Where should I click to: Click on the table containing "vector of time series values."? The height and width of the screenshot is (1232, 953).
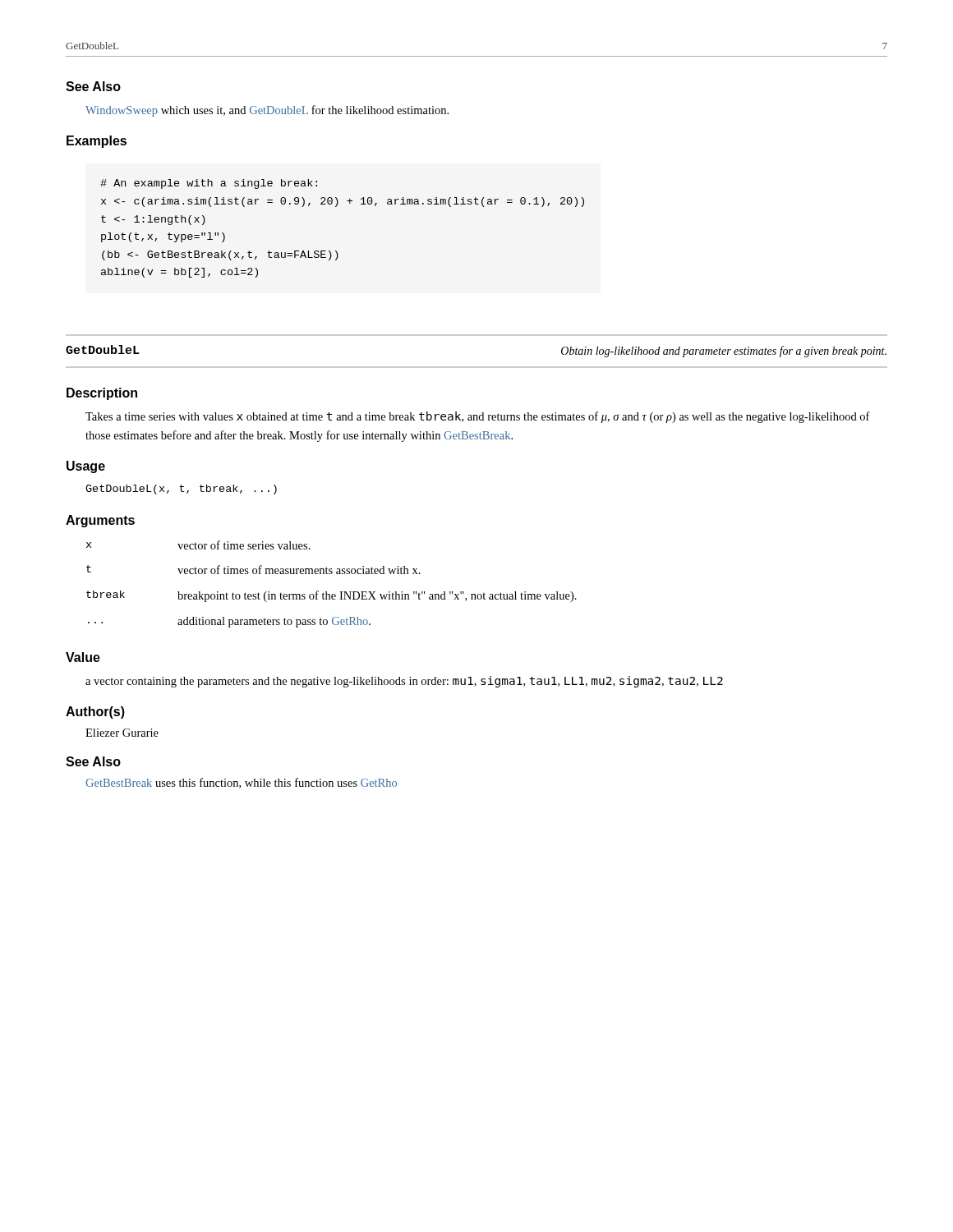476,585
